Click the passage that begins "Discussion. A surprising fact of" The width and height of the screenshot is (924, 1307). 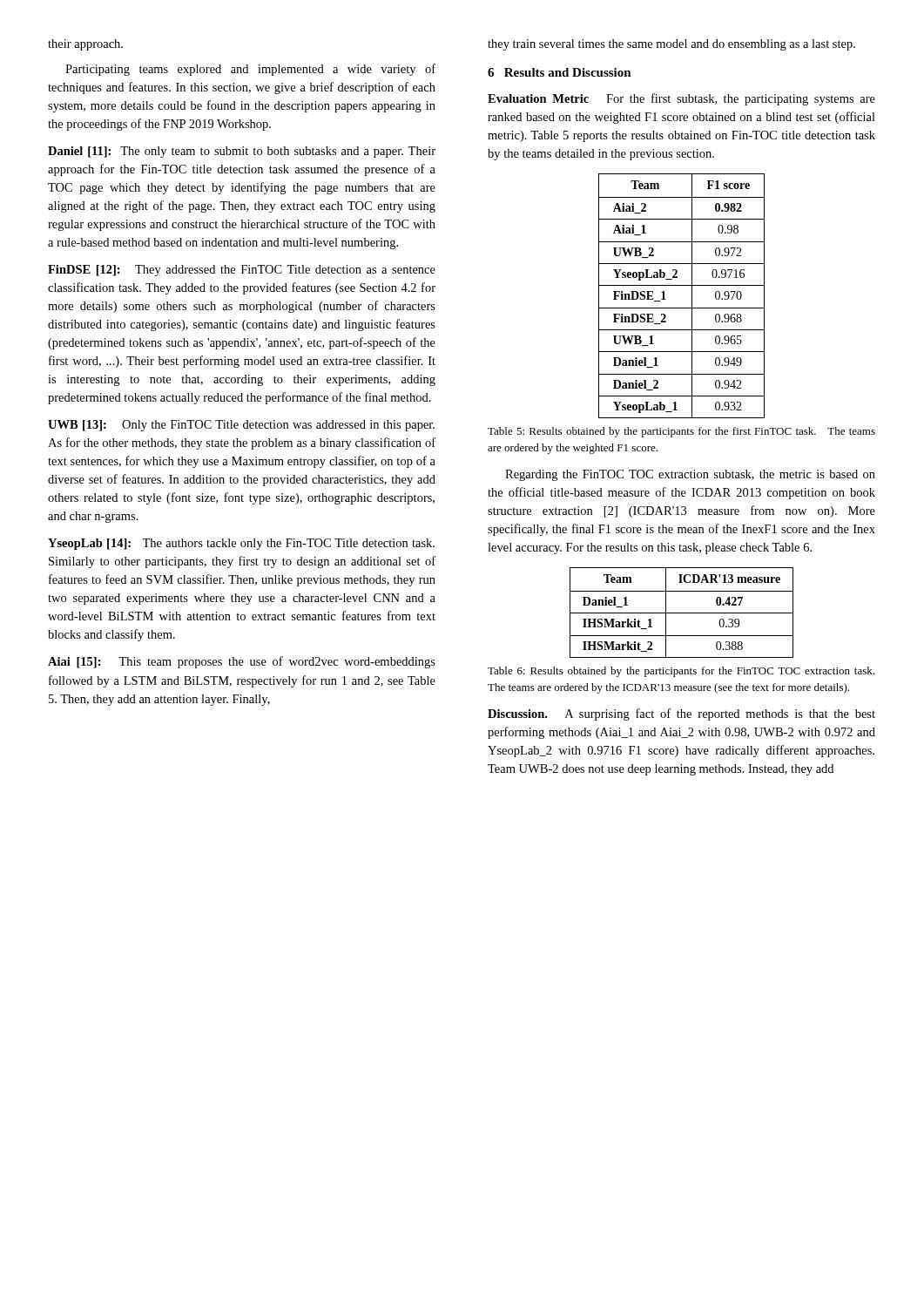point(681,741)
